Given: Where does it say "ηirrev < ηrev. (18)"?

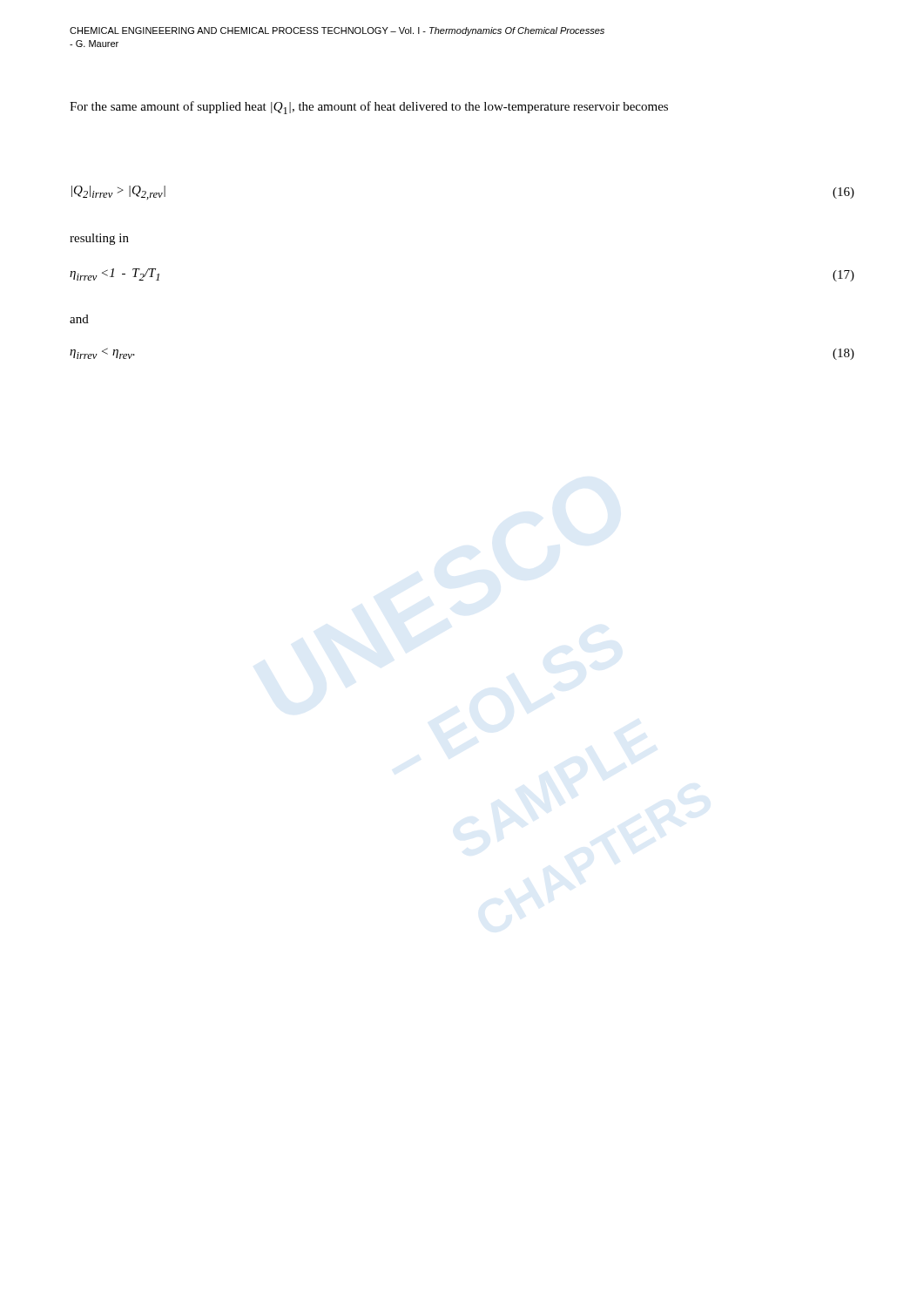Looking at the screenshot, I should click(x=106, y=353).
